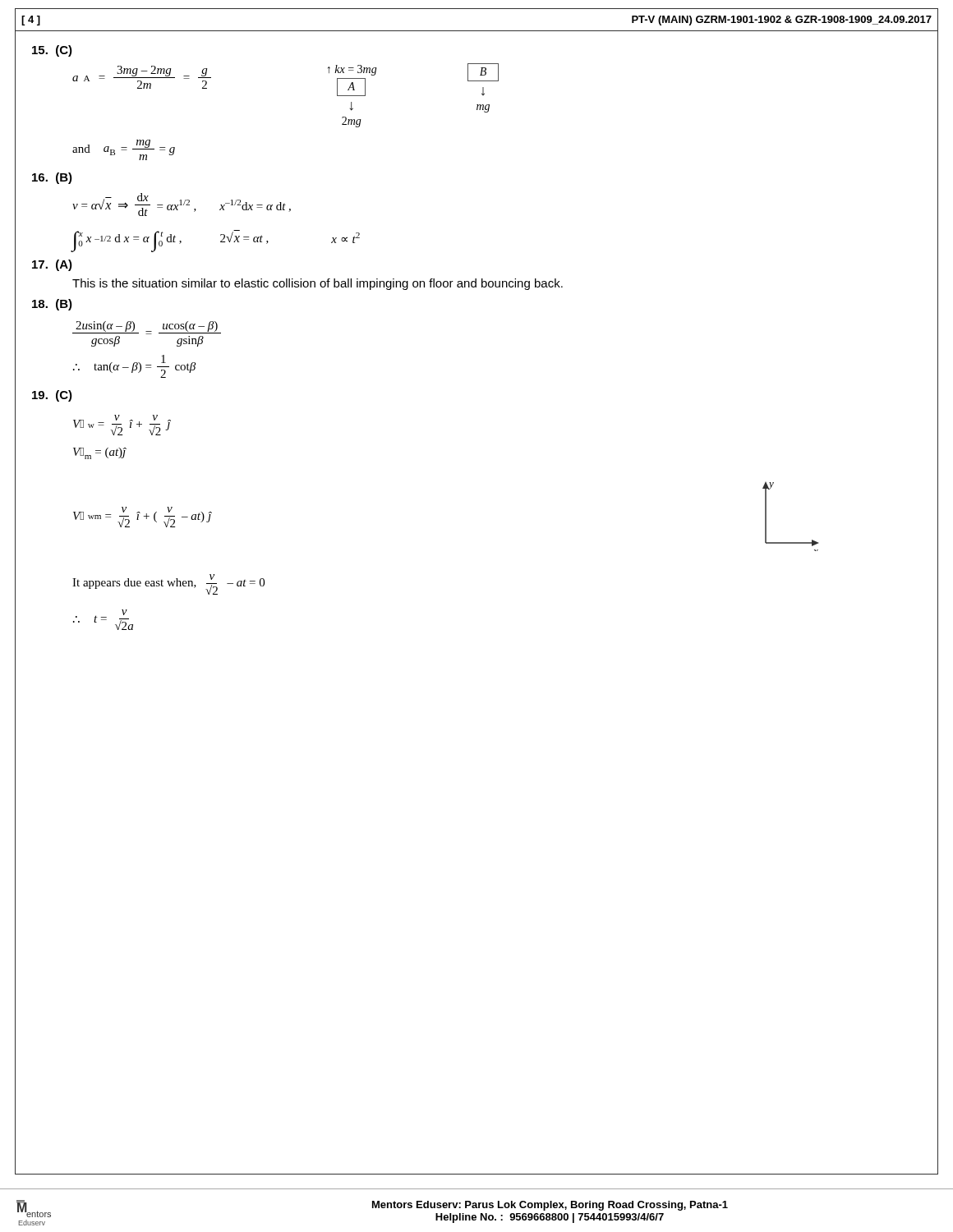Select the formula that reads "v = α√x ⇒ dx dt"
Image resolution: width=953 pixels, height=1232 pixels.
coord(182,205)
